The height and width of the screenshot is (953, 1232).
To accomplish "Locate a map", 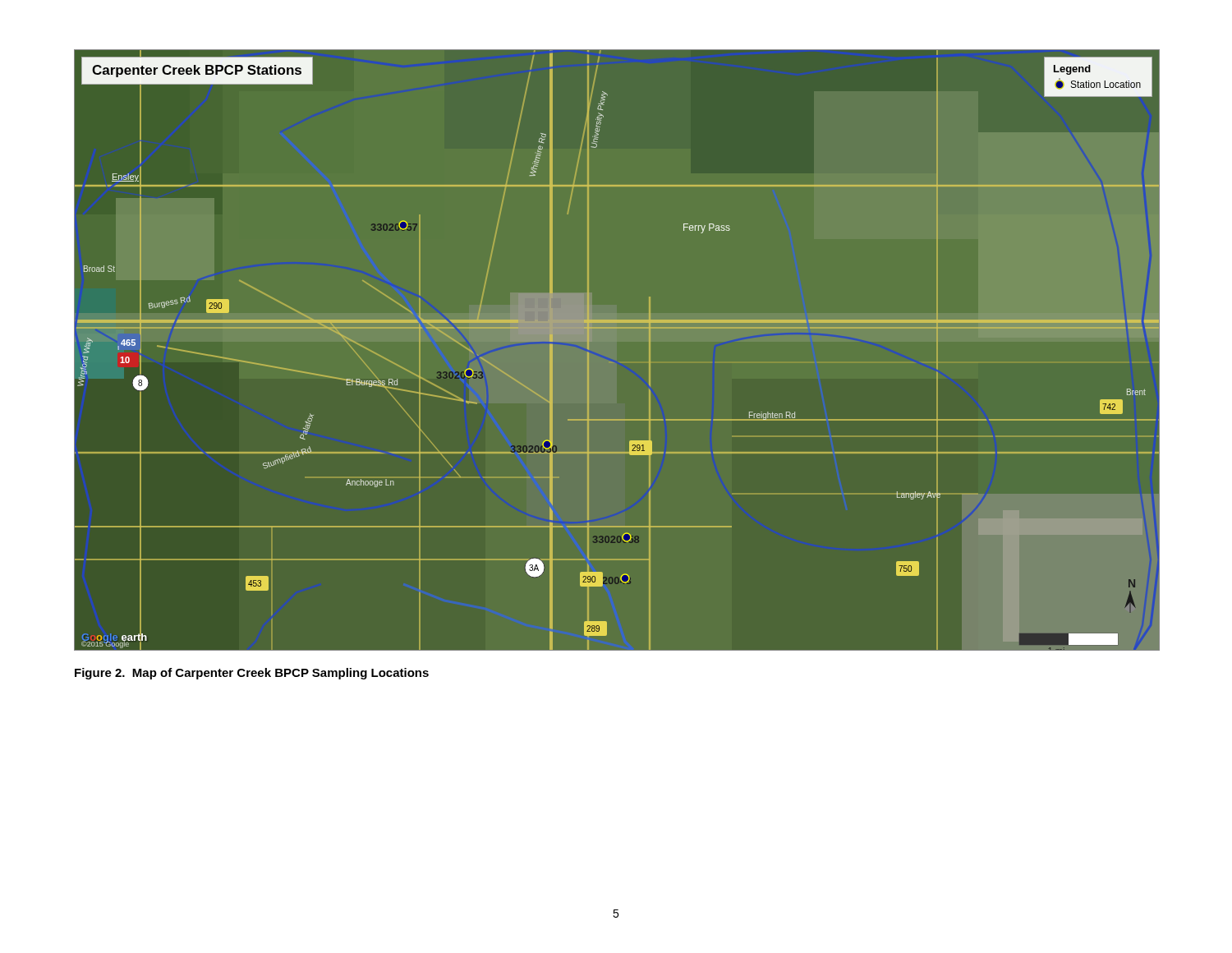I will pyautogui.click(x=616, y=349).
